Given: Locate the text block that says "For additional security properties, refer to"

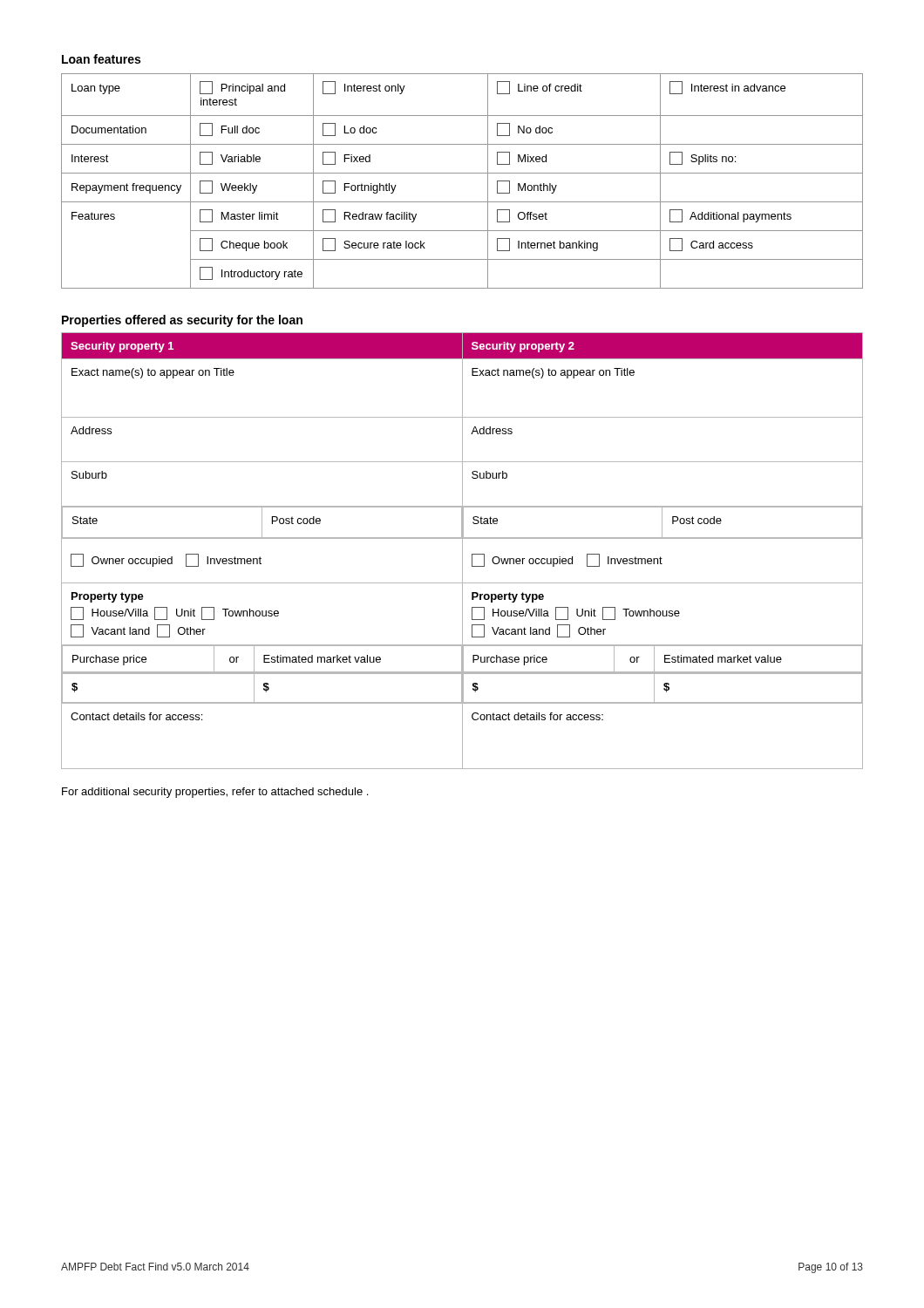Looking at the screenshot, I should click(215, 791).
